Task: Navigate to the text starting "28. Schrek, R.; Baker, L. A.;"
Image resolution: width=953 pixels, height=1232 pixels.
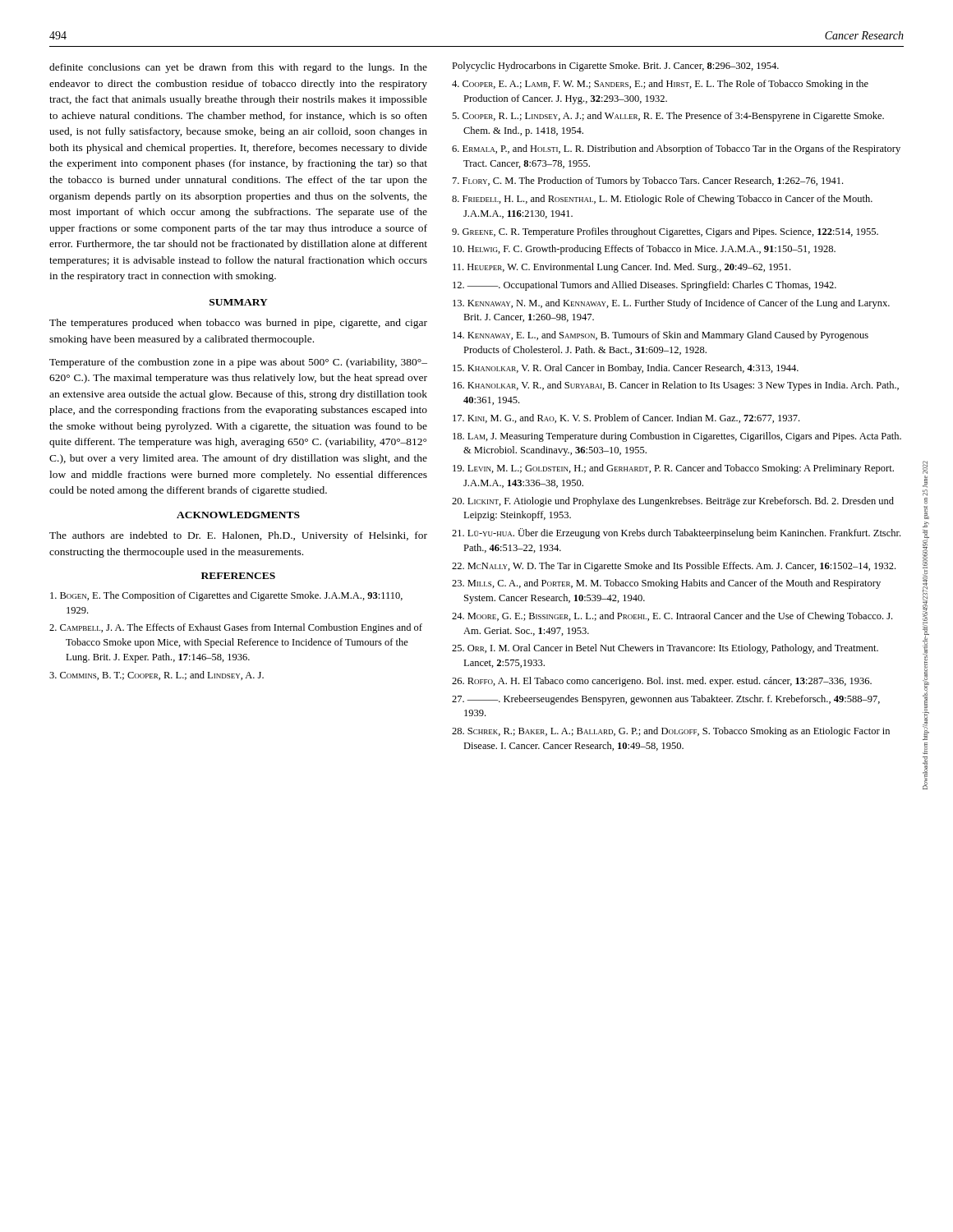Action: pyautogui.click(x=671, y=738)
